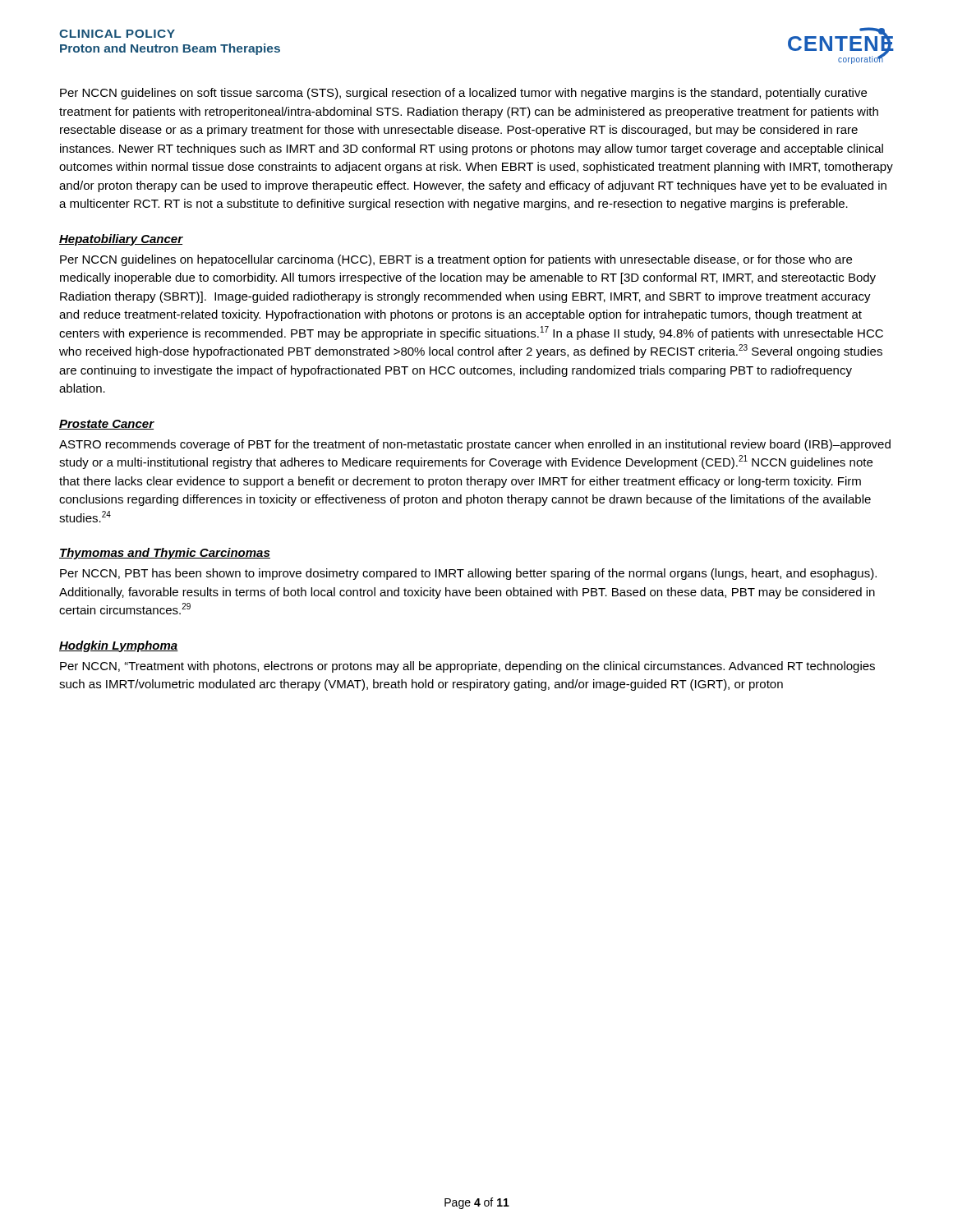Locate the block of text that opens with "ASTRO recommends coverage of PBT for the"
953x1232 pixels.
point(475,480)
